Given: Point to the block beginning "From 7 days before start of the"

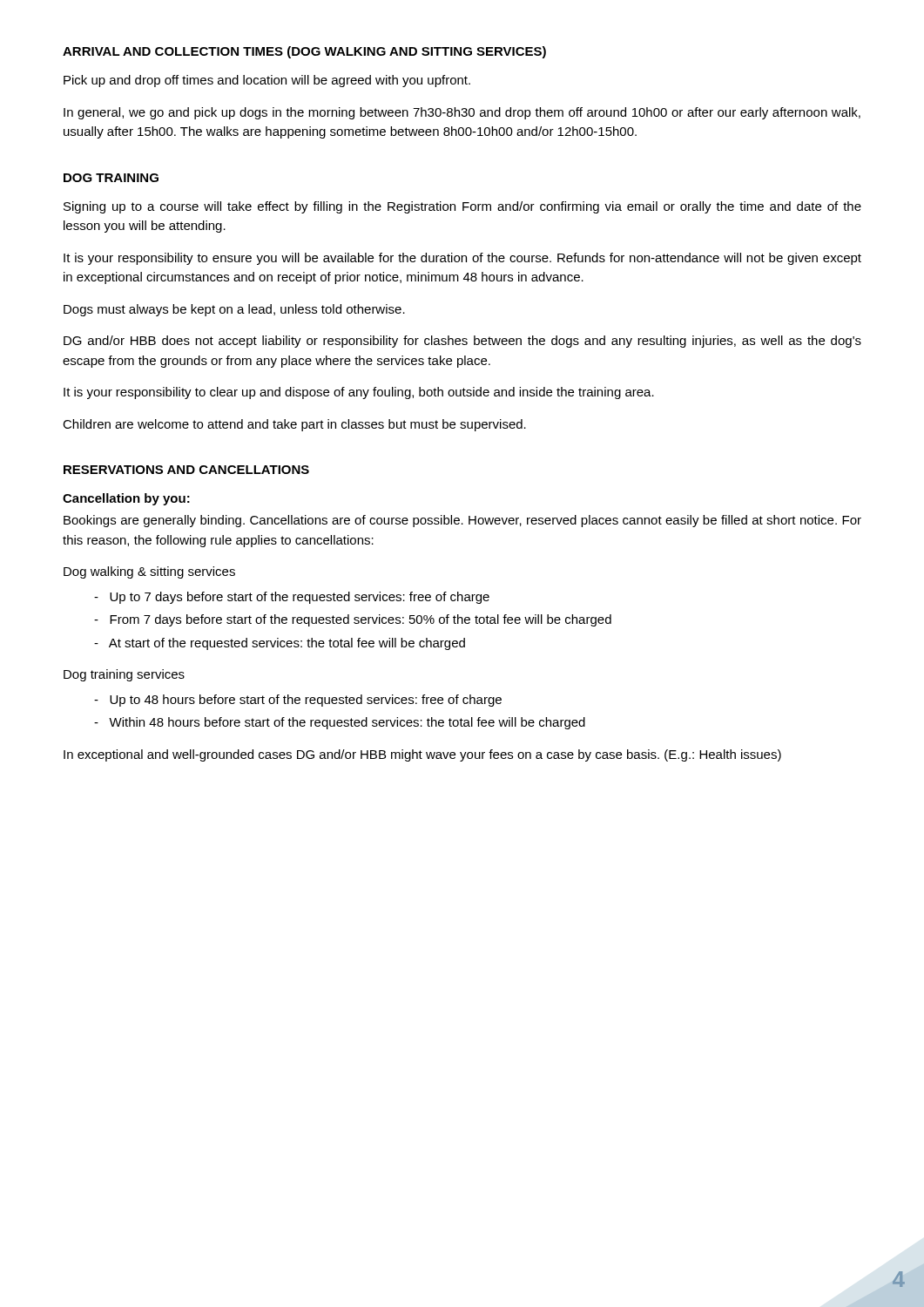Looking at the screenshot, I should [x=353, y=619].
